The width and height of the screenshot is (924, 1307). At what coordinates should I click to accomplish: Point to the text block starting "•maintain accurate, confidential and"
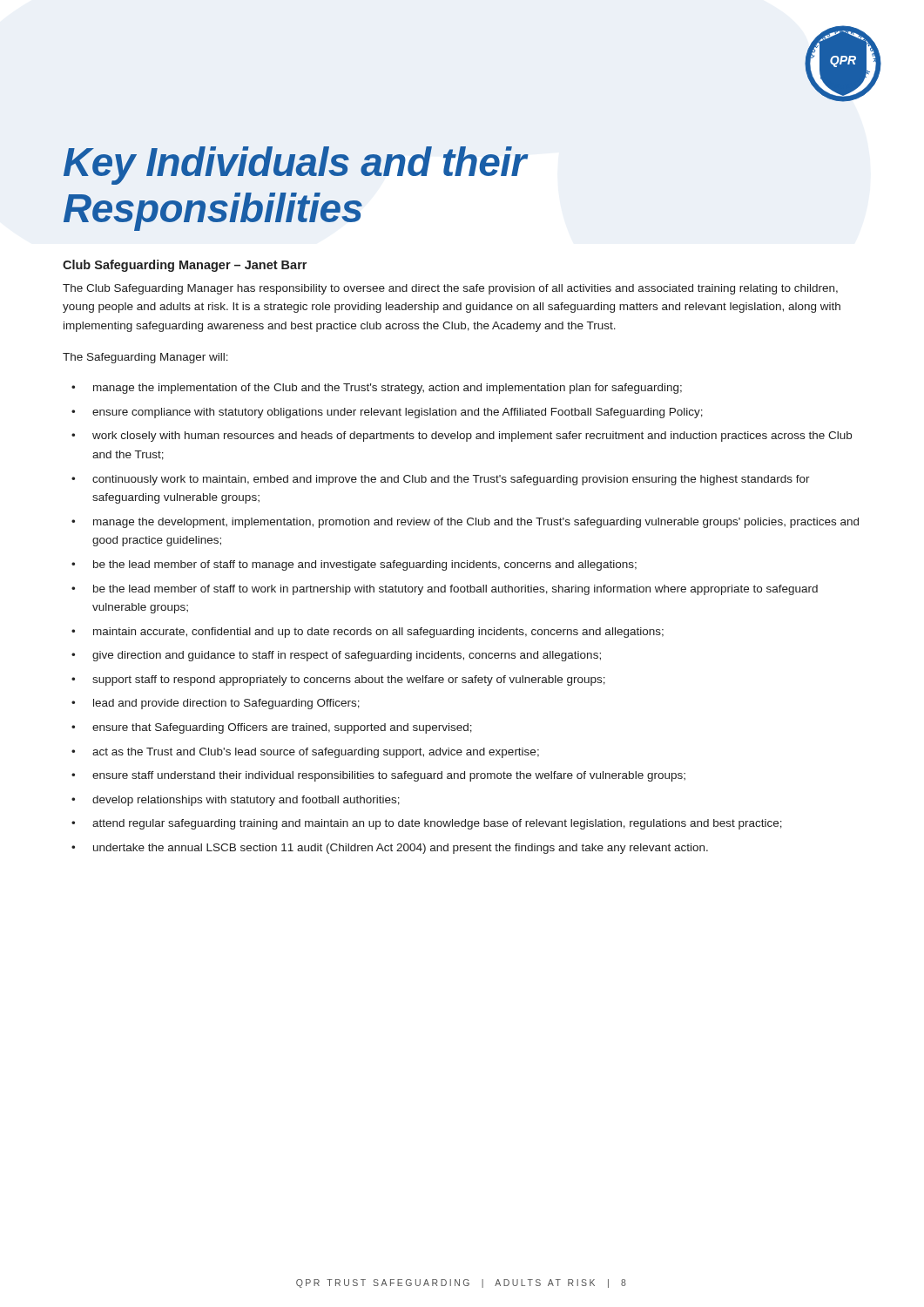pyautogui.click(x=466, y=631)
